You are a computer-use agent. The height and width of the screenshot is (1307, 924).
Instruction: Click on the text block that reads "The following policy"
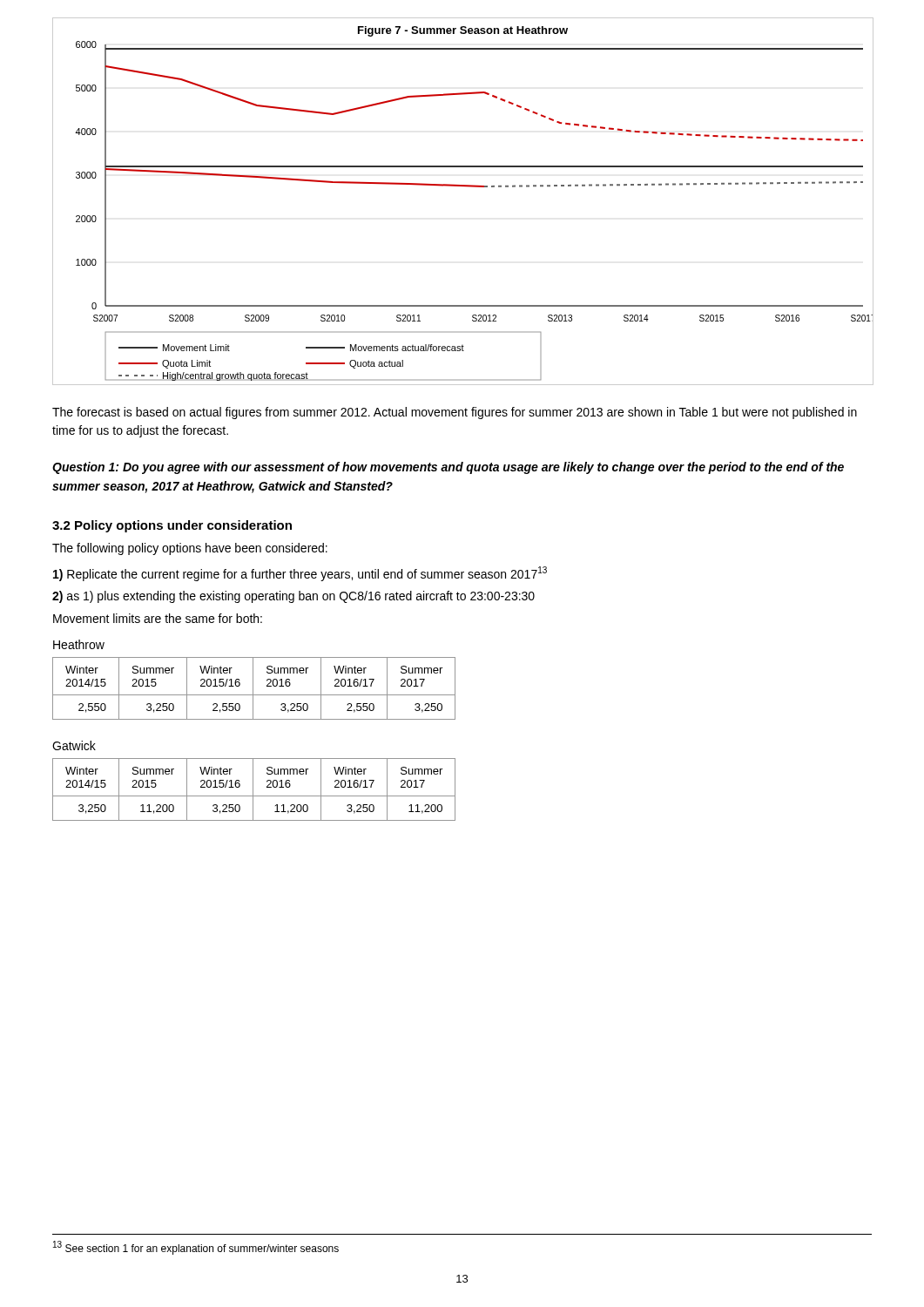pos(190,548)
